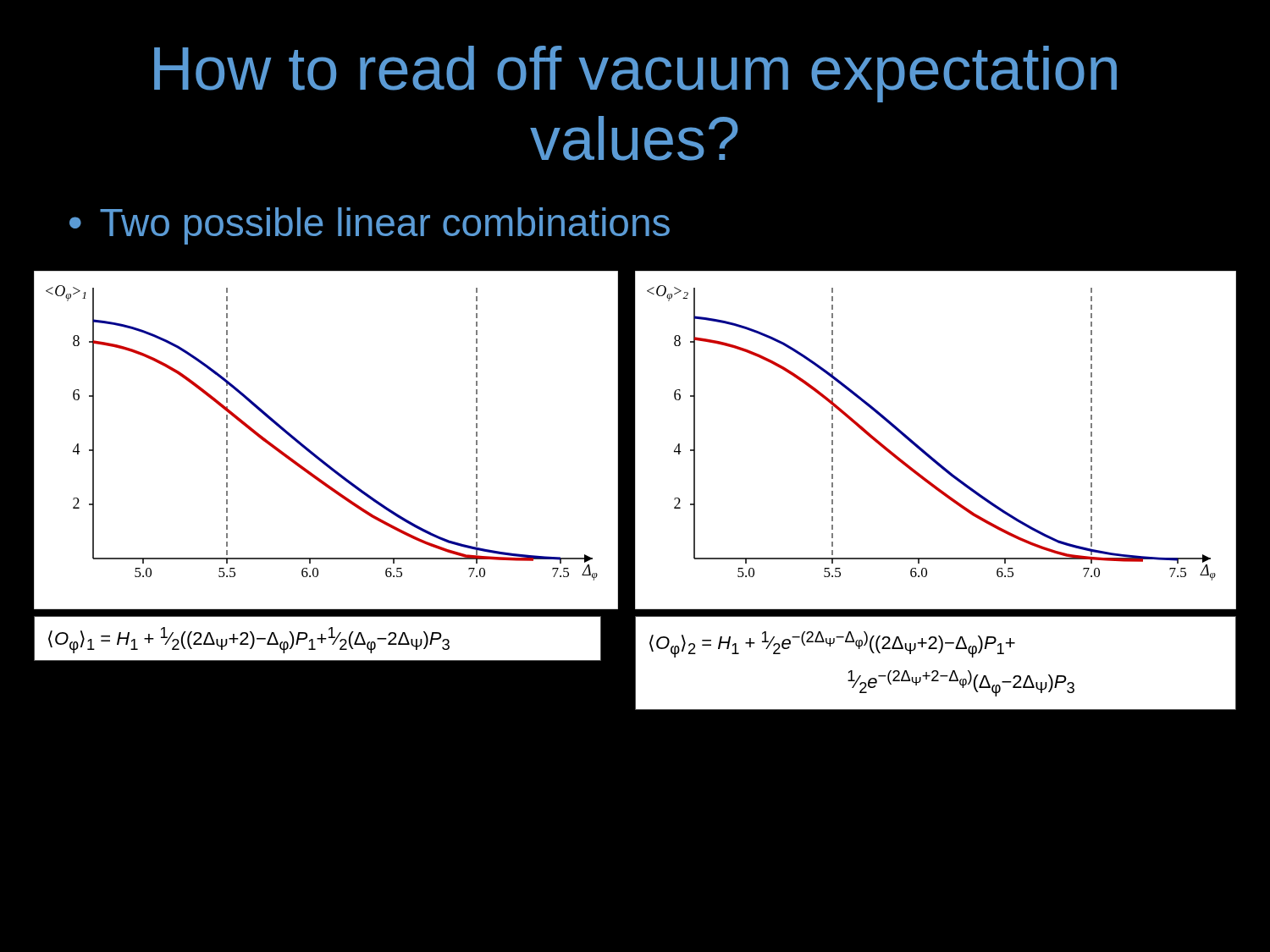This screenshot has height=952, width=1270.
Task: Find the formula on this page that starts "⟨Oφ⟩1 = H1 +"
Action: pyautogui.click(x=248, y=638)
